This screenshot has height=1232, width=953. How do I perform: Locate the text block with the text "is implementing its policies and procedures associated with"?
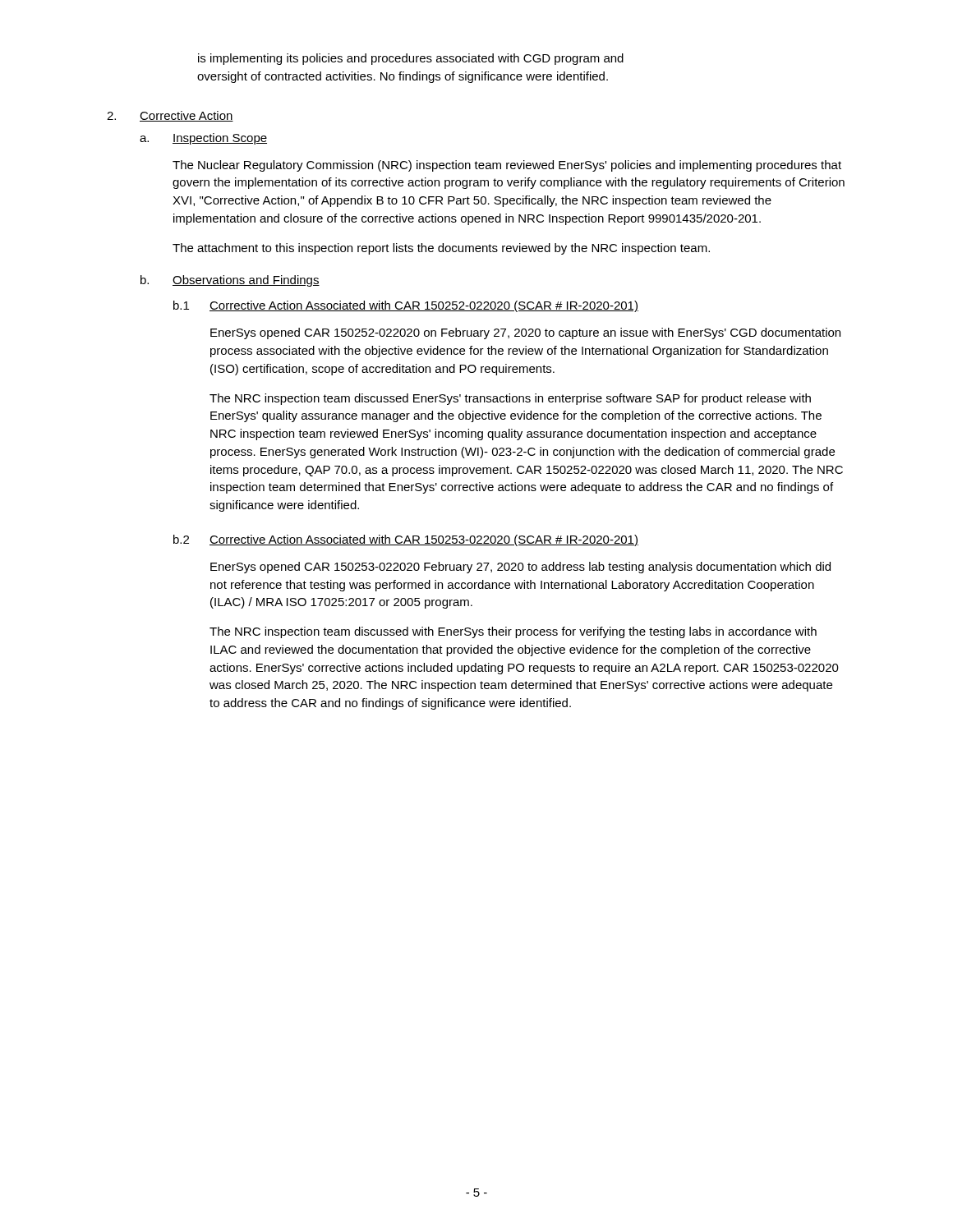(522, 67)
